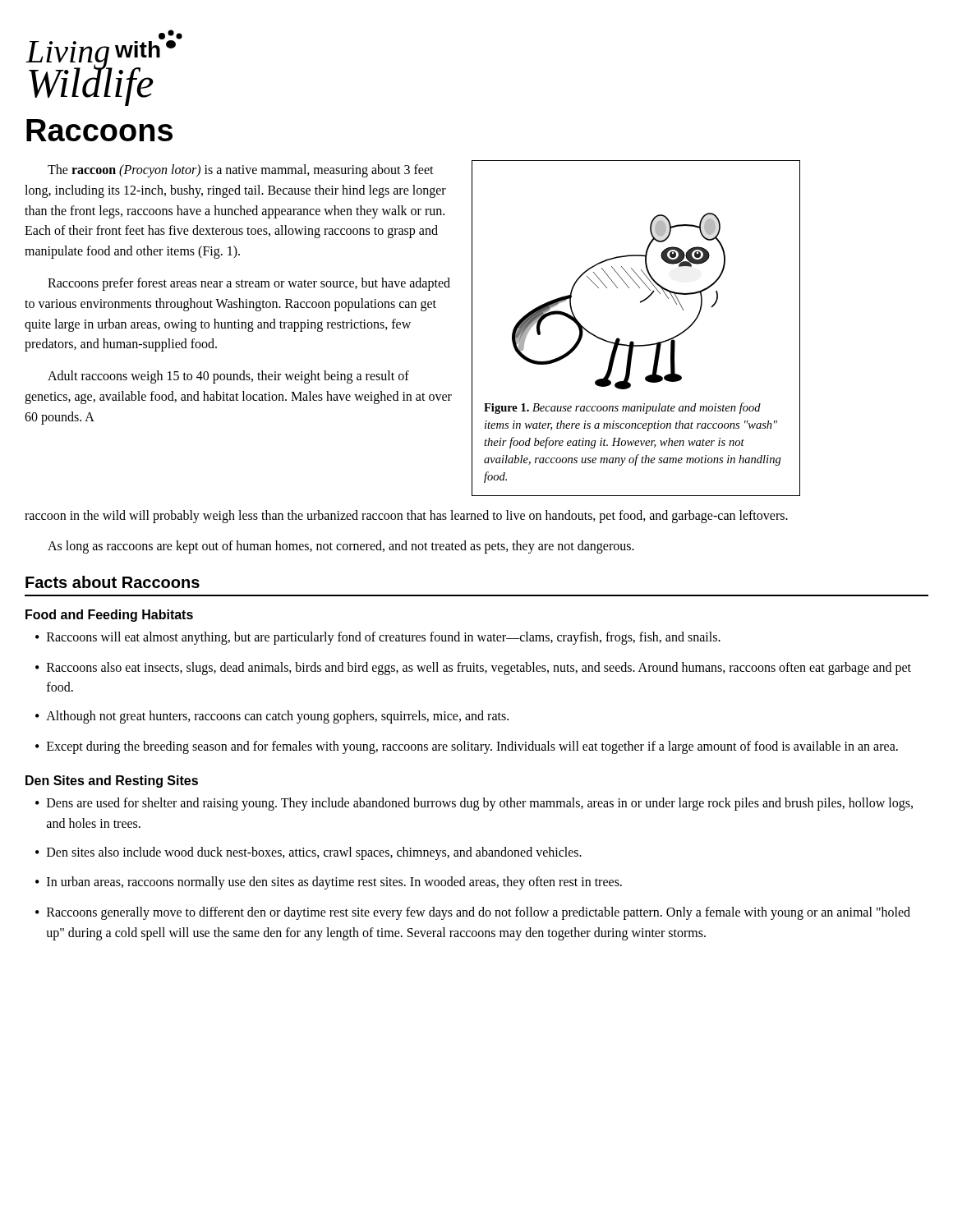
Task: Find the passage starting "The raccoon (Procyon"
Action: 238,211
